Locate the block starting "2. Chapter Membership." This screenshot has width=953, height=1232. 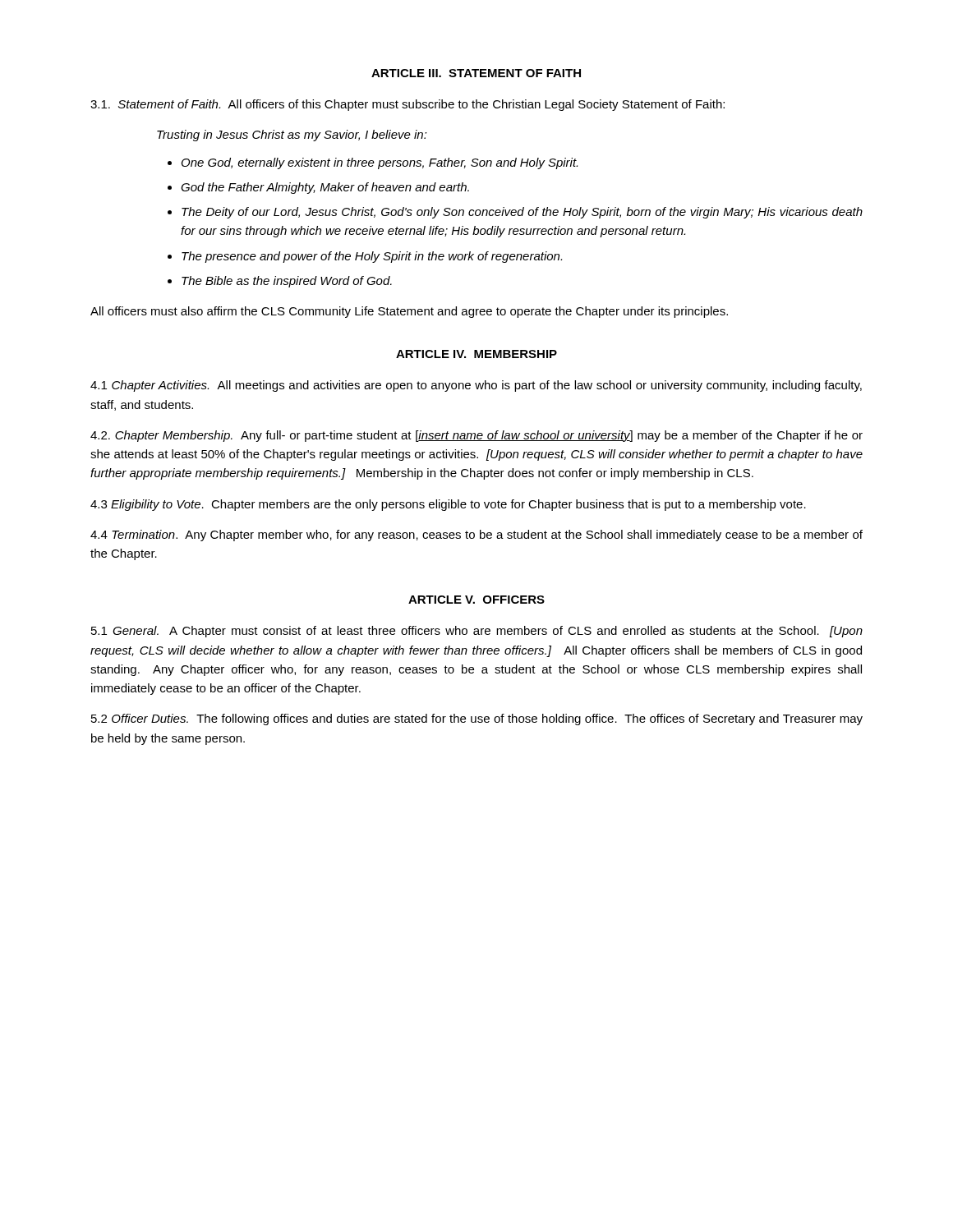click(x=476, y=454)
